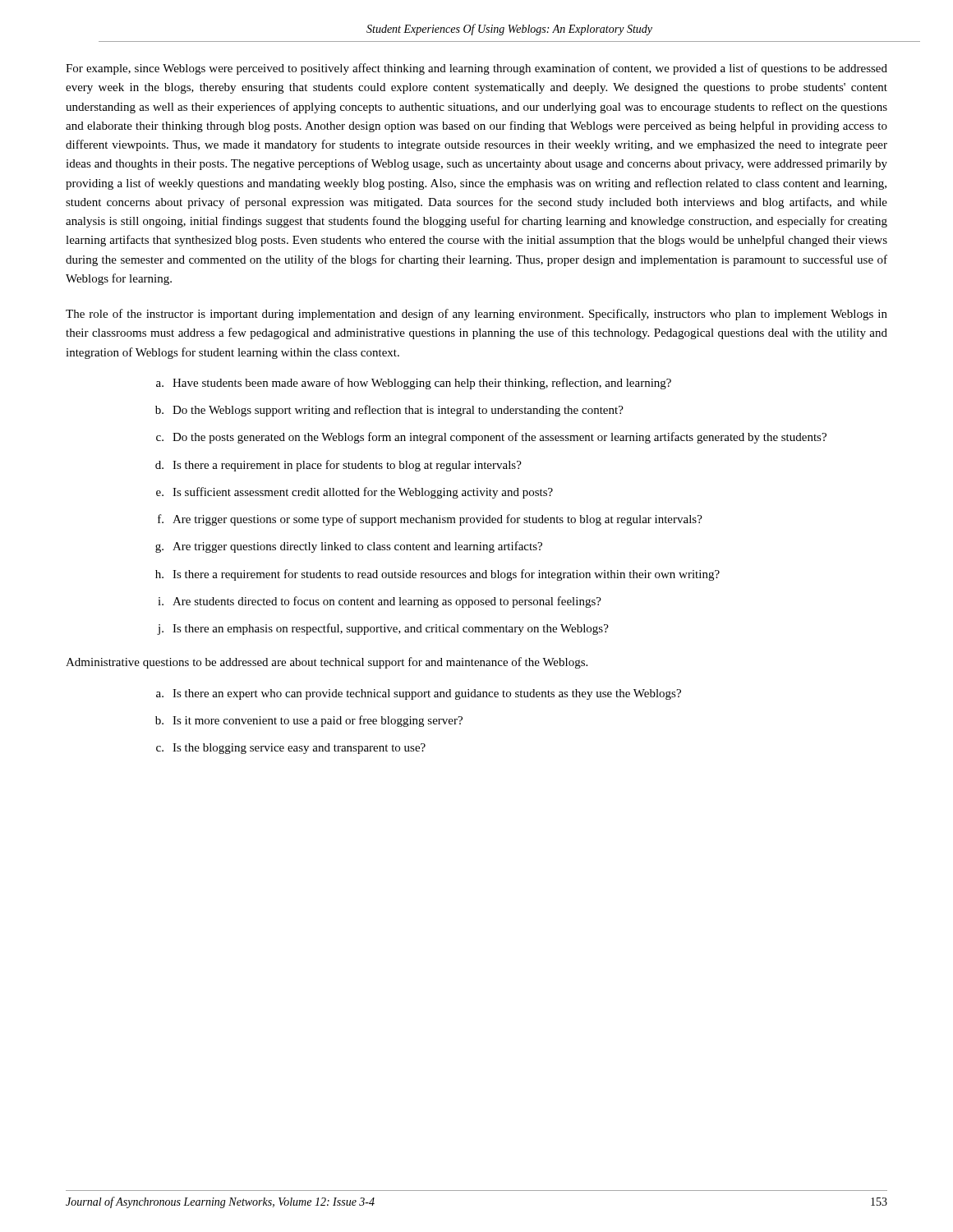
Task: Navigate to the text block starting "h. Is there a requirement for students to"
Action: (x=476, y=574)
